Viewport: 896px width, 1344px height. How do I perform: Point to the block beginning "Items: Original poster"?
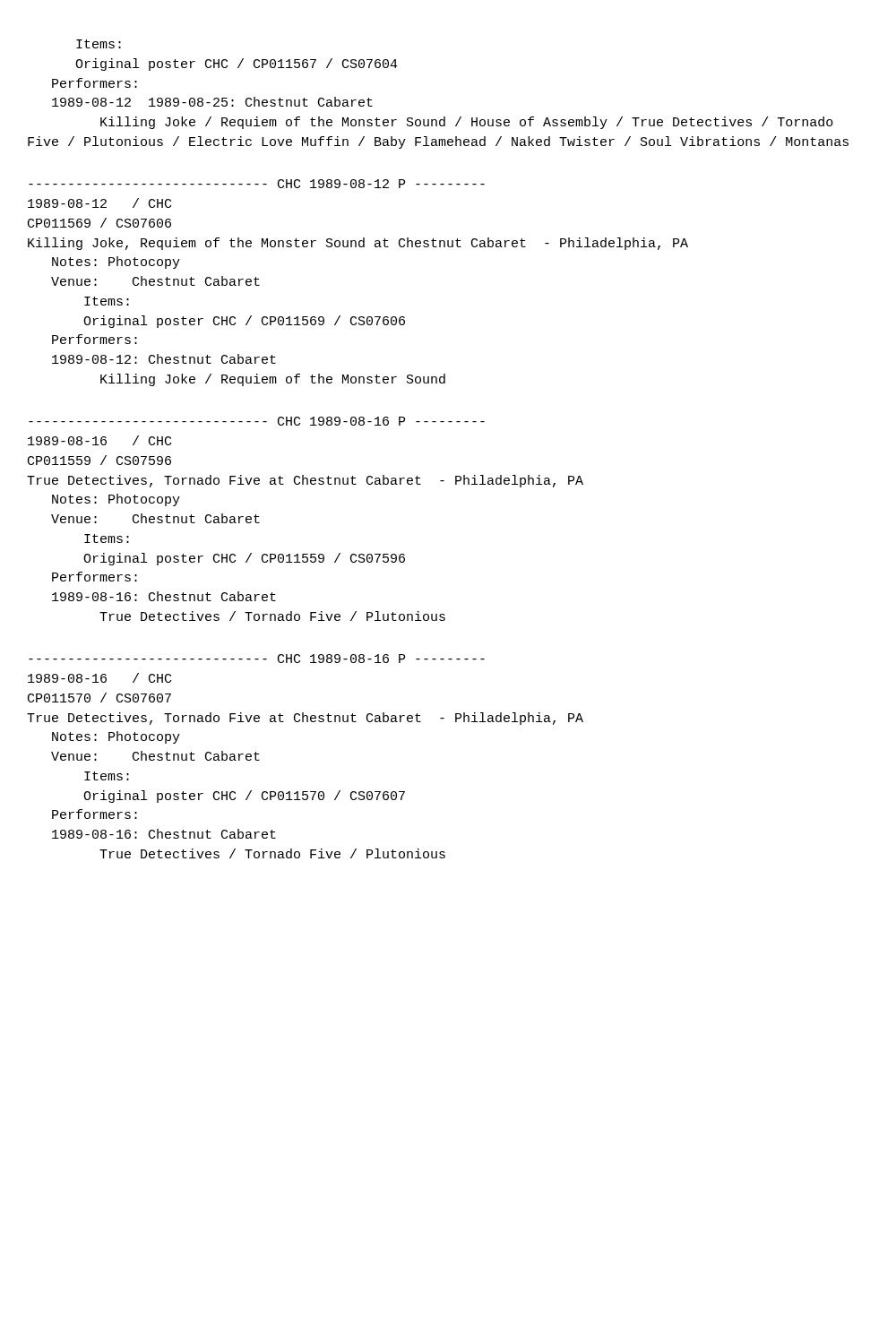click(99, 44)
